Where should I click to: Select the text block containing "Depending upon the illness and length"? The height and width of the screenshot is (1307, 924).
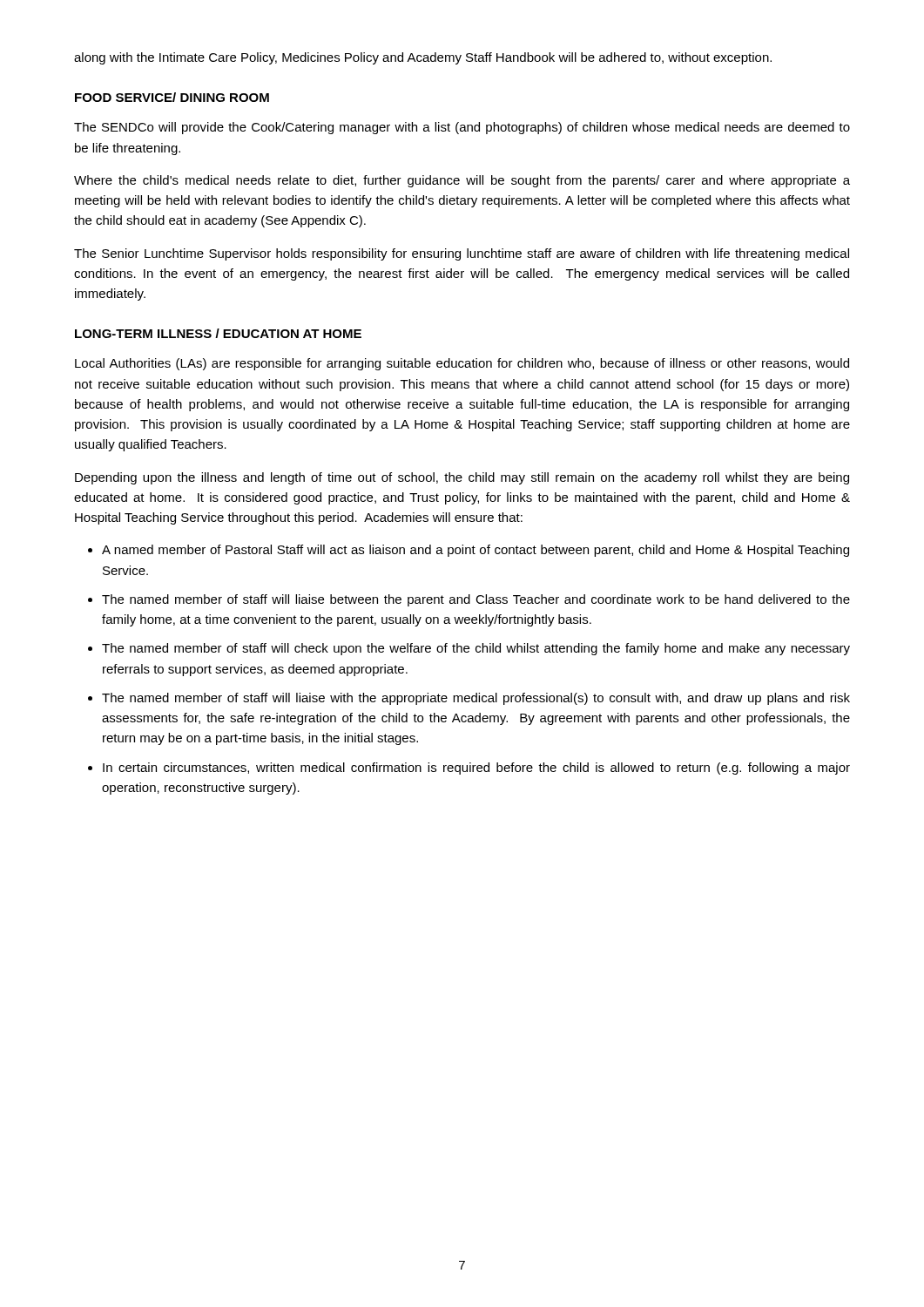462,497
